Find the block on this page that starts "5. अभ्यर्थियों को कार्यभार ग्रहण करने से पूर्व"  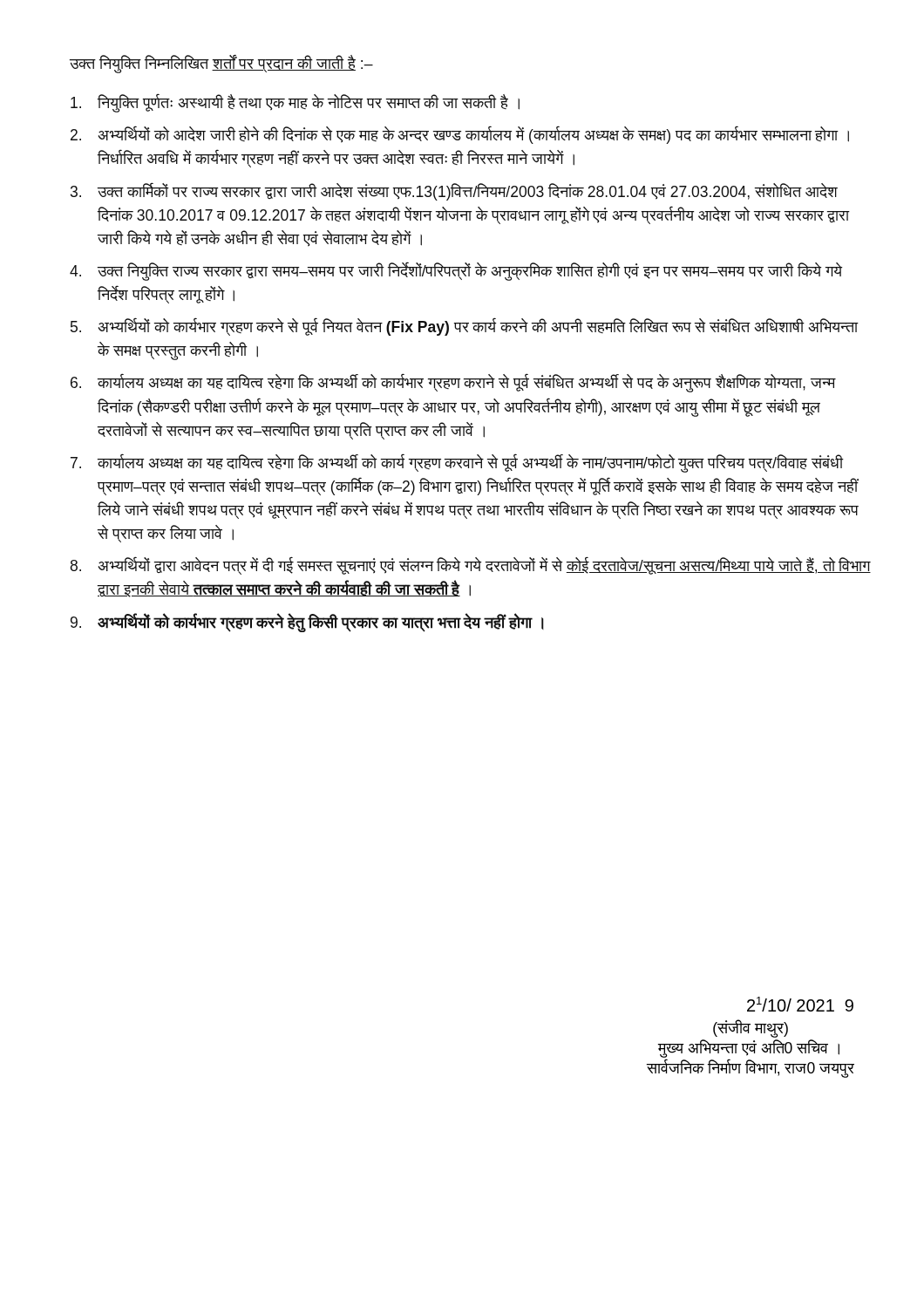[x=471, y=339]
